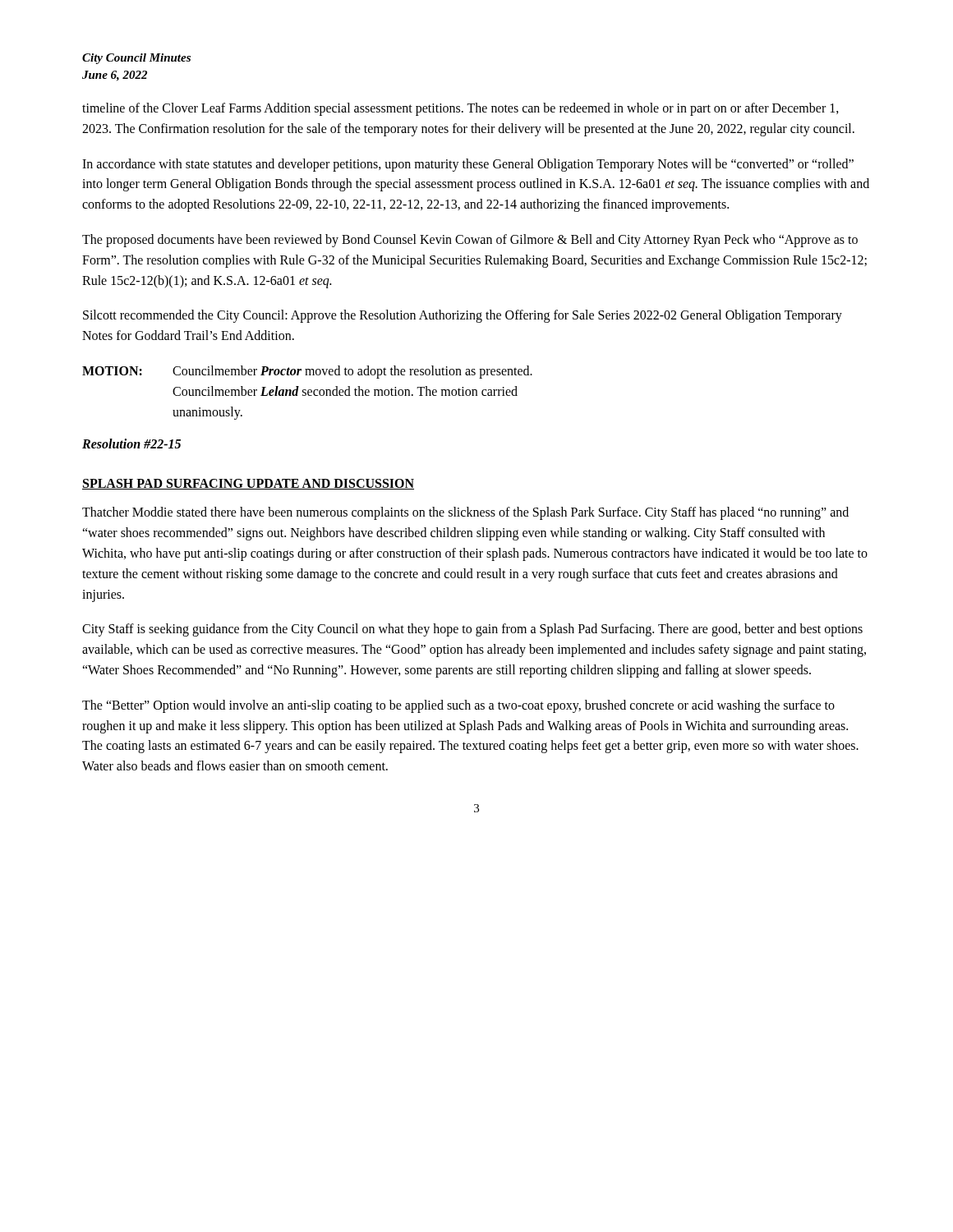This screenshot has height=1232, width=953.
Task: Locate the text "SPLASH PAD SURFACING UPDATE AND DISCUSSION"
Action: click(248, 484)
